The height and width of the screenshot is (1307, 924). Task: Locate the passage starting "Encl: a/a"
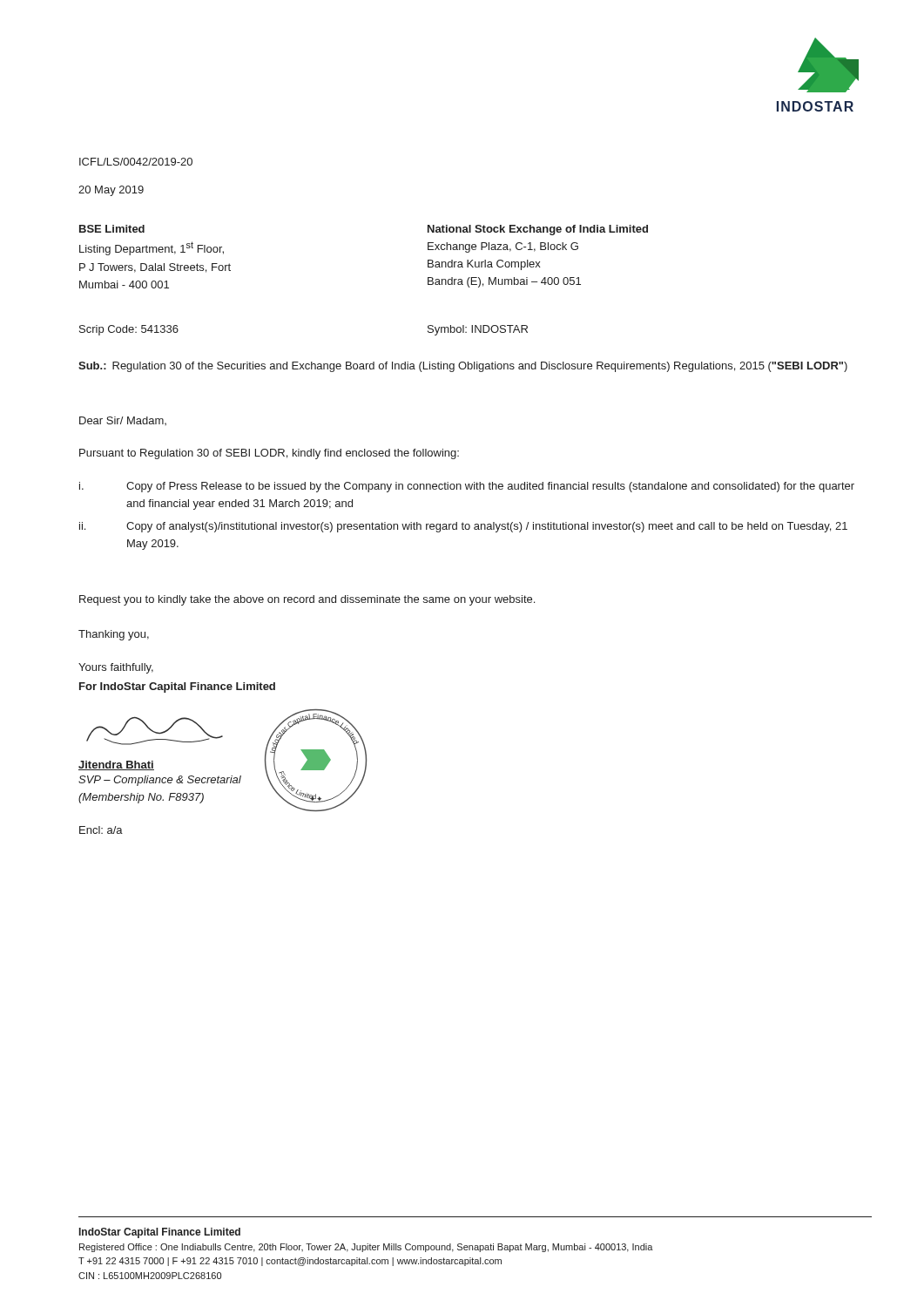pyautogui.click(x=100, y=830)
